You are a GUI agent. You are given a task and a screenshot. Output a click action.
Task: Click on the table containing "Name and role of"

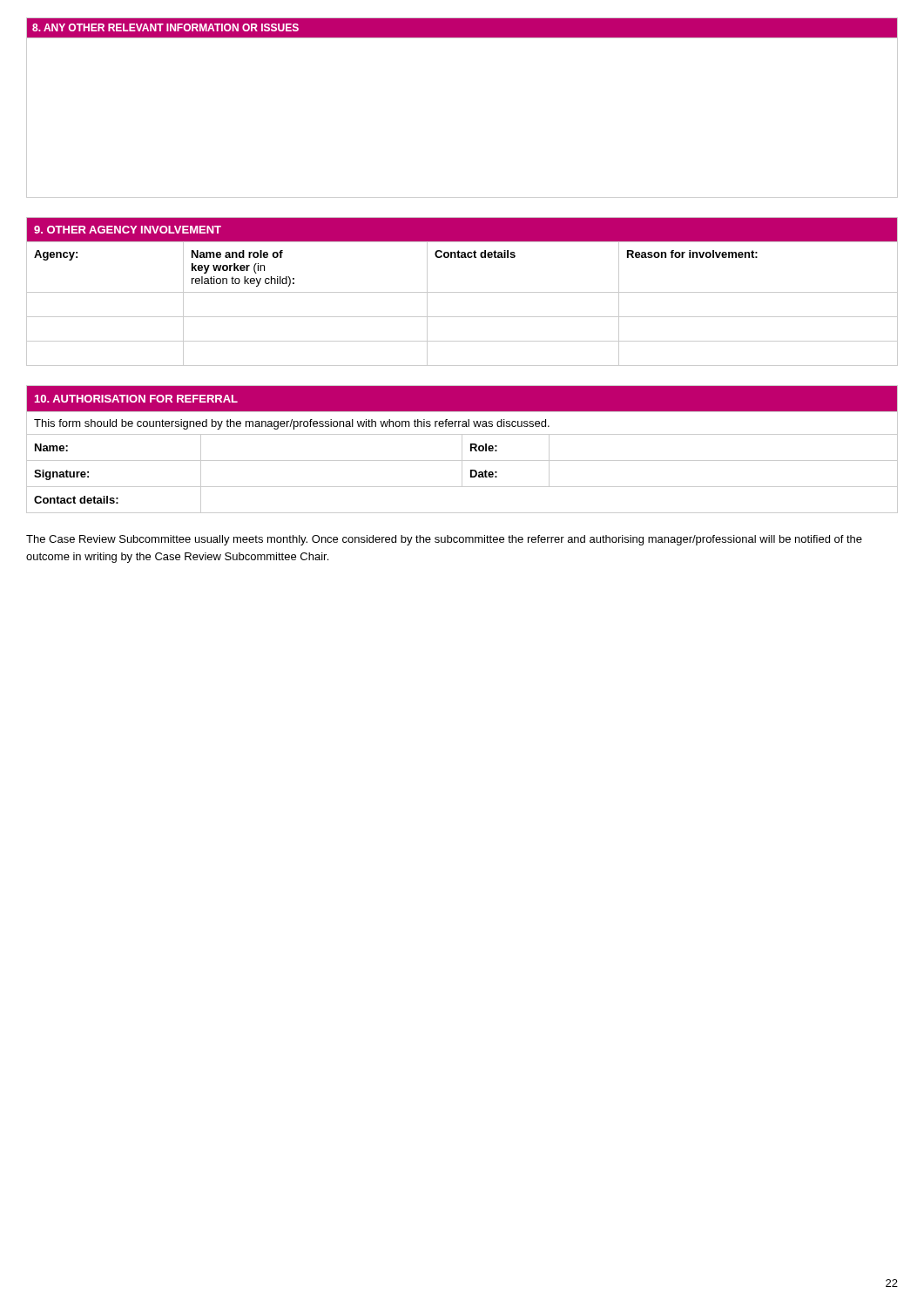[462, 291]
